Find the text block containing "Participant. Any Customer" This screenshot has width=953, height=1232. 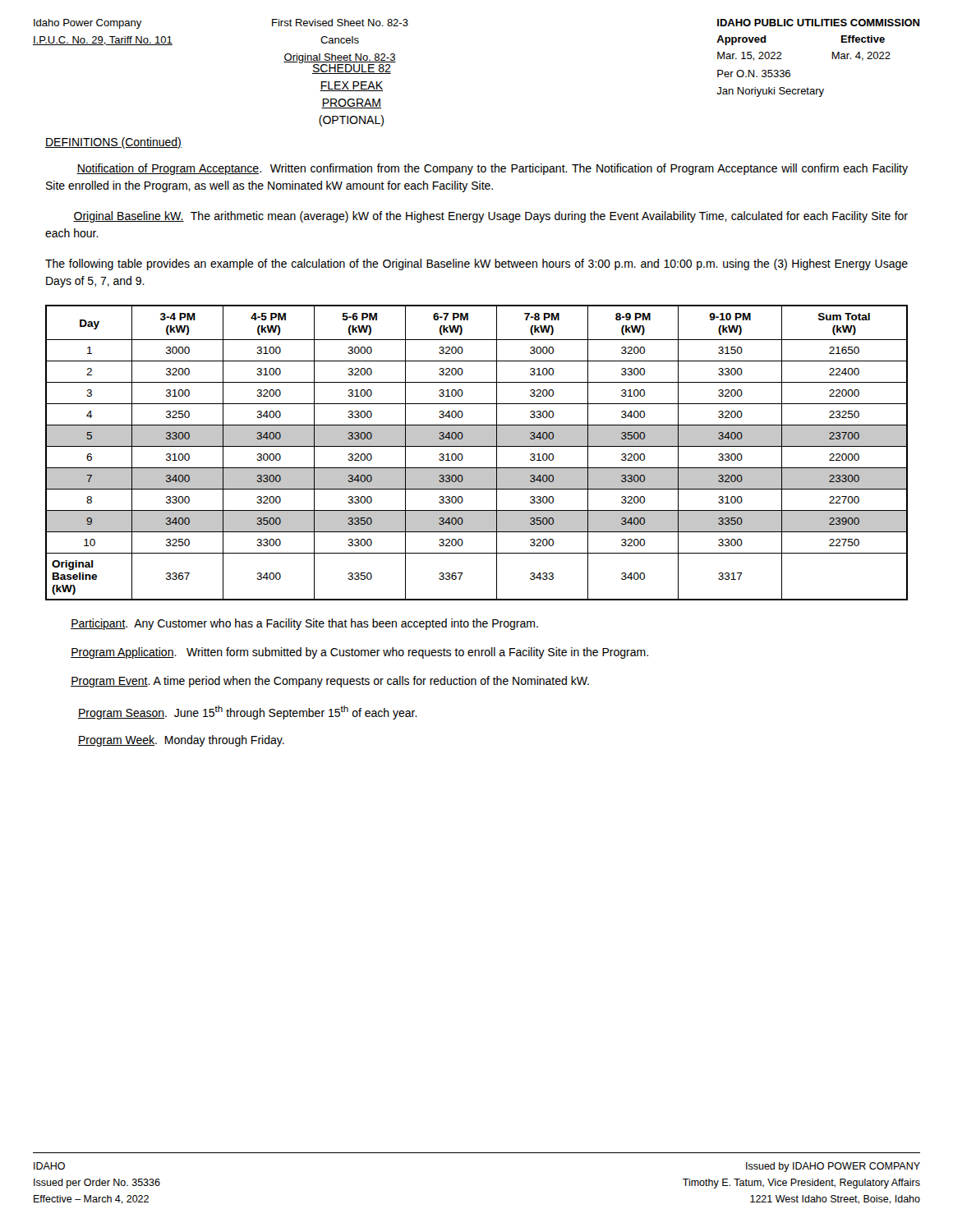pyautogui.click(x=292, y=623)
